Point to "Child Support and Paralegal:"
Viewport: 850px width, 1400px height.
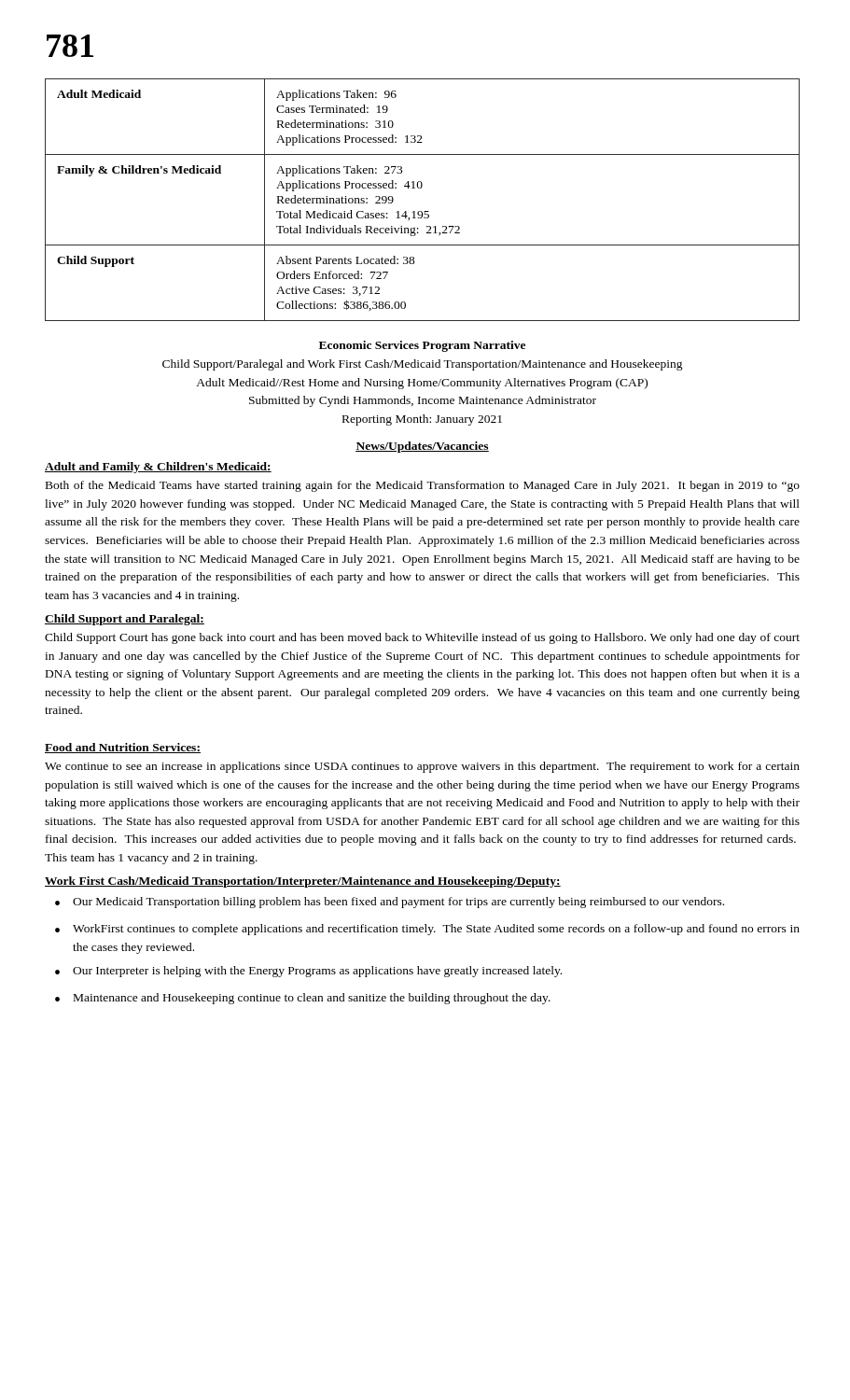124,619
